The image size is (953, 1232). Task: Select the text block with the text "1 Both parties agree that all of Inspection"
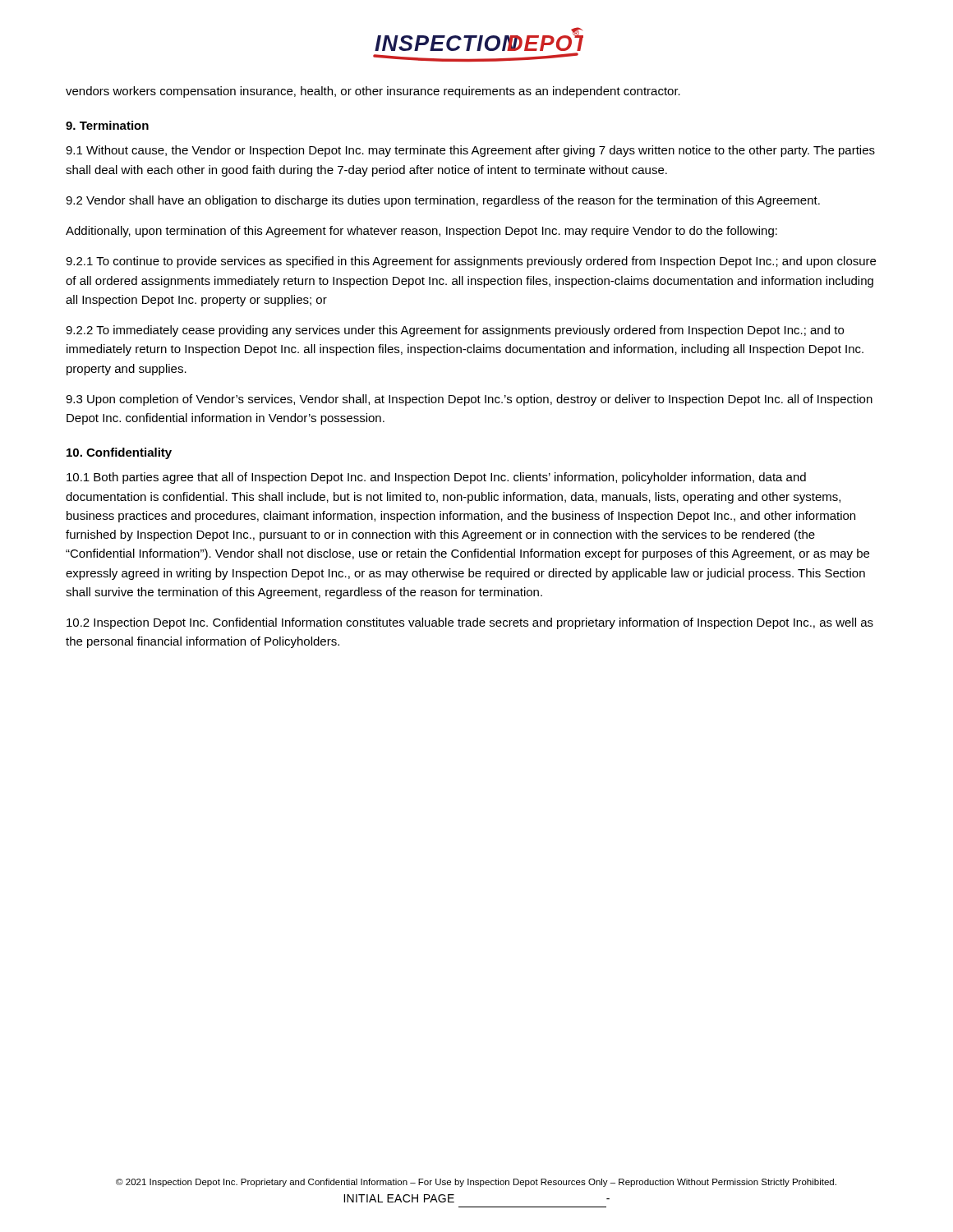coord(468,534)
